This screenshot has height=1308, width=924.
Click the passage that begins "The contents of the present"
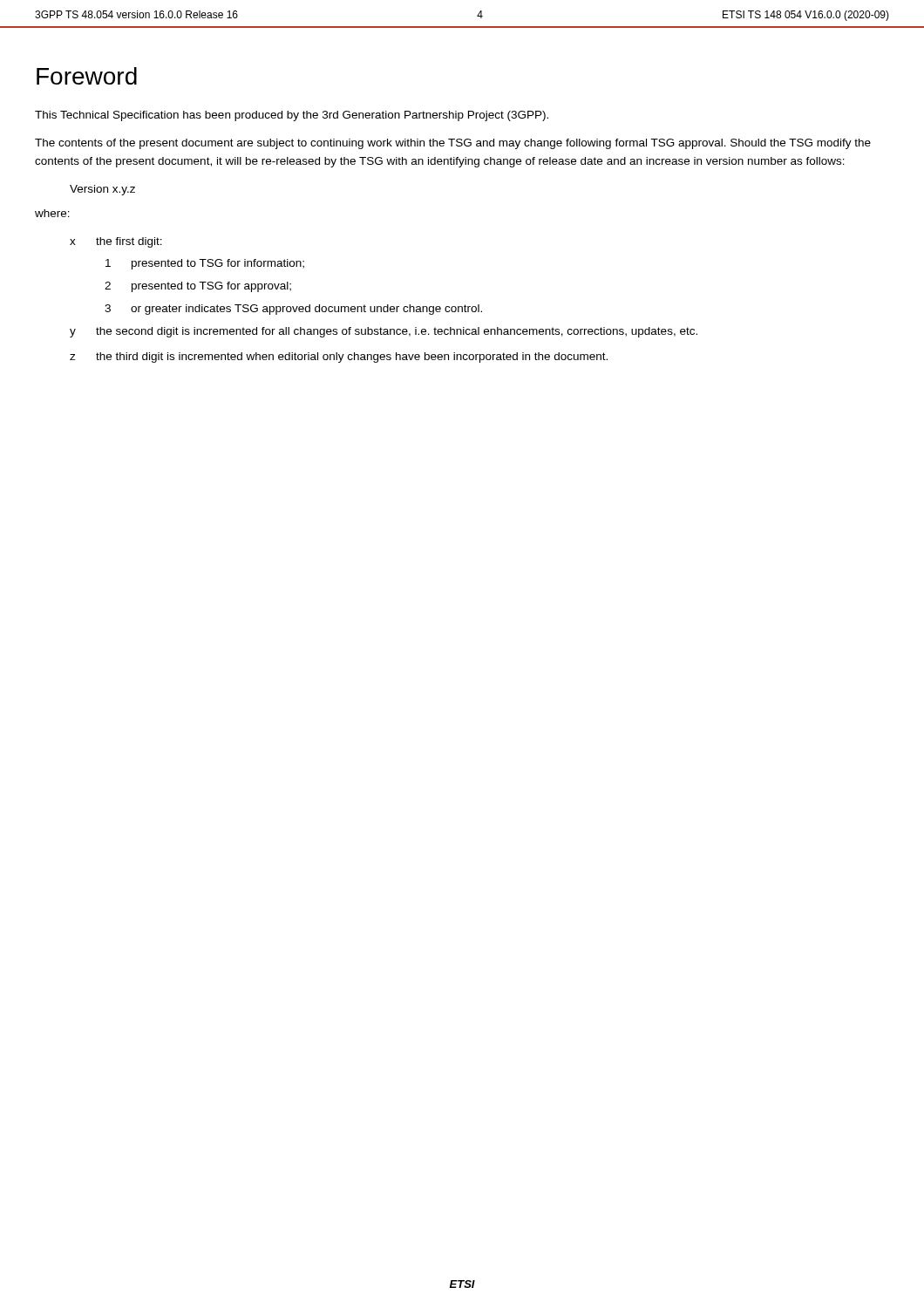point(453,152)
